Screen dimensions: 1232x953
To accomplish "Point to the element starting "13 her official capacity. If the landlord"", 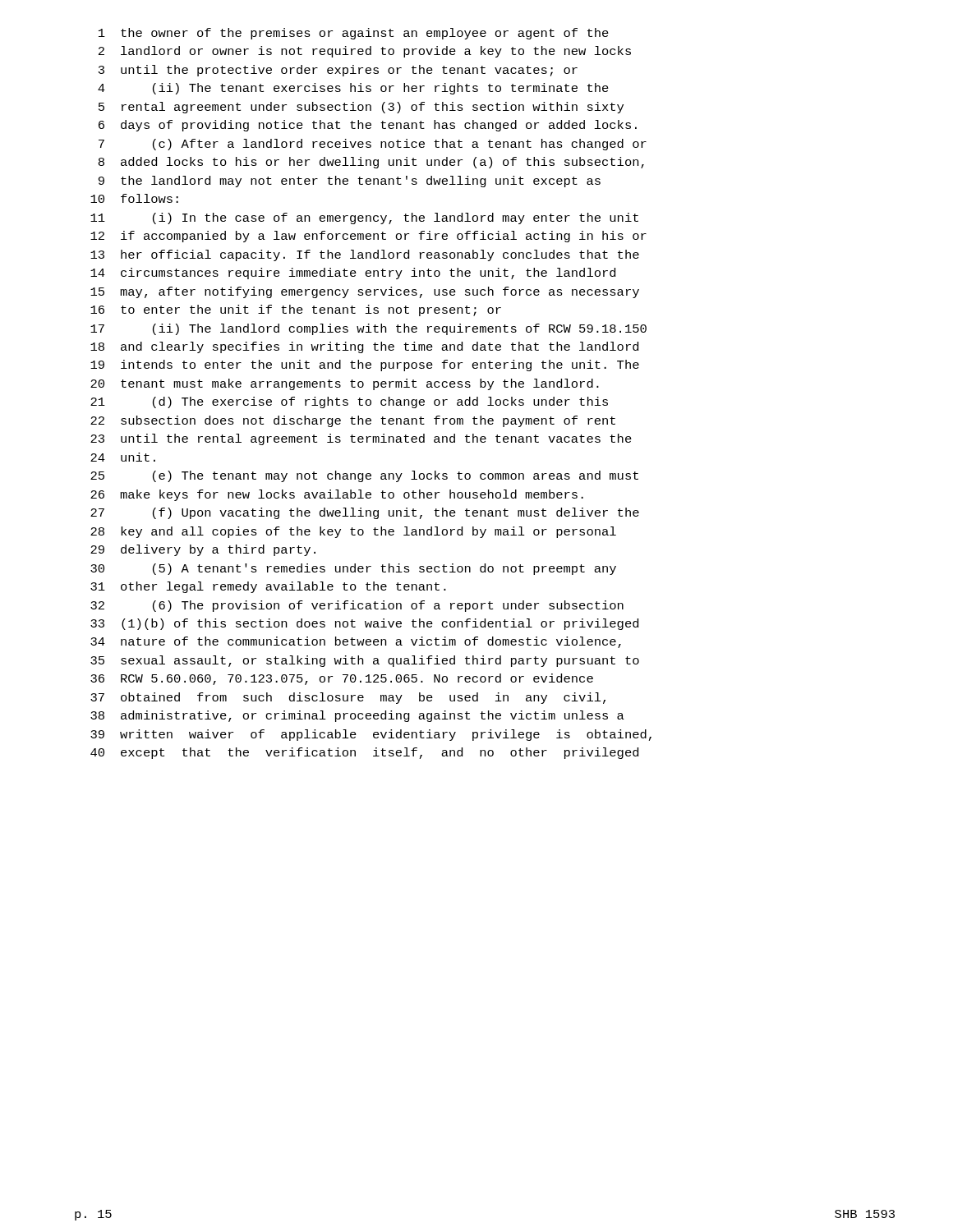I will tap(485, 255).
